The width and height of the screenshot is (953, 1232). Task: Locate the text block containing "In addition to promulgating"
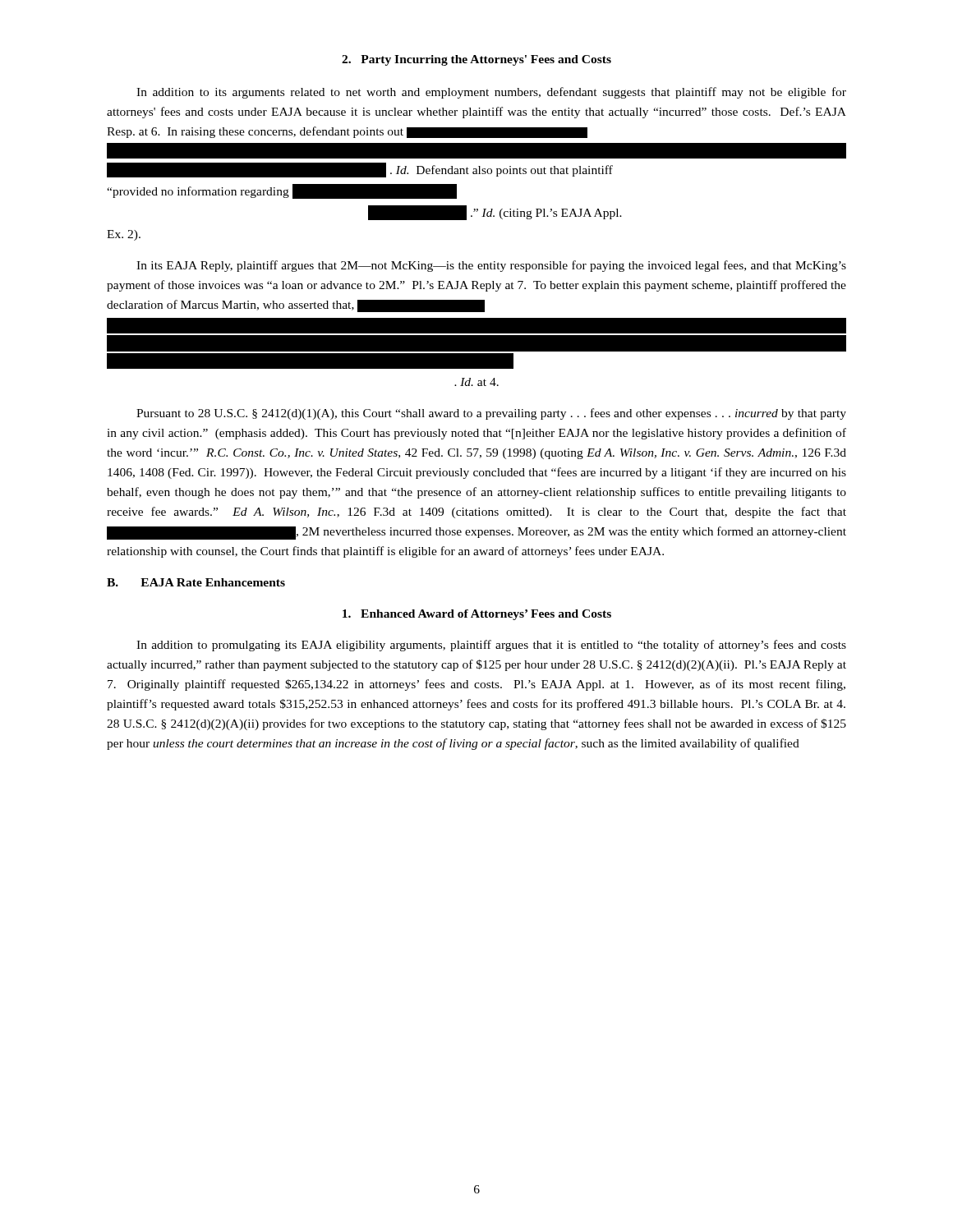[x=476, y=694]
